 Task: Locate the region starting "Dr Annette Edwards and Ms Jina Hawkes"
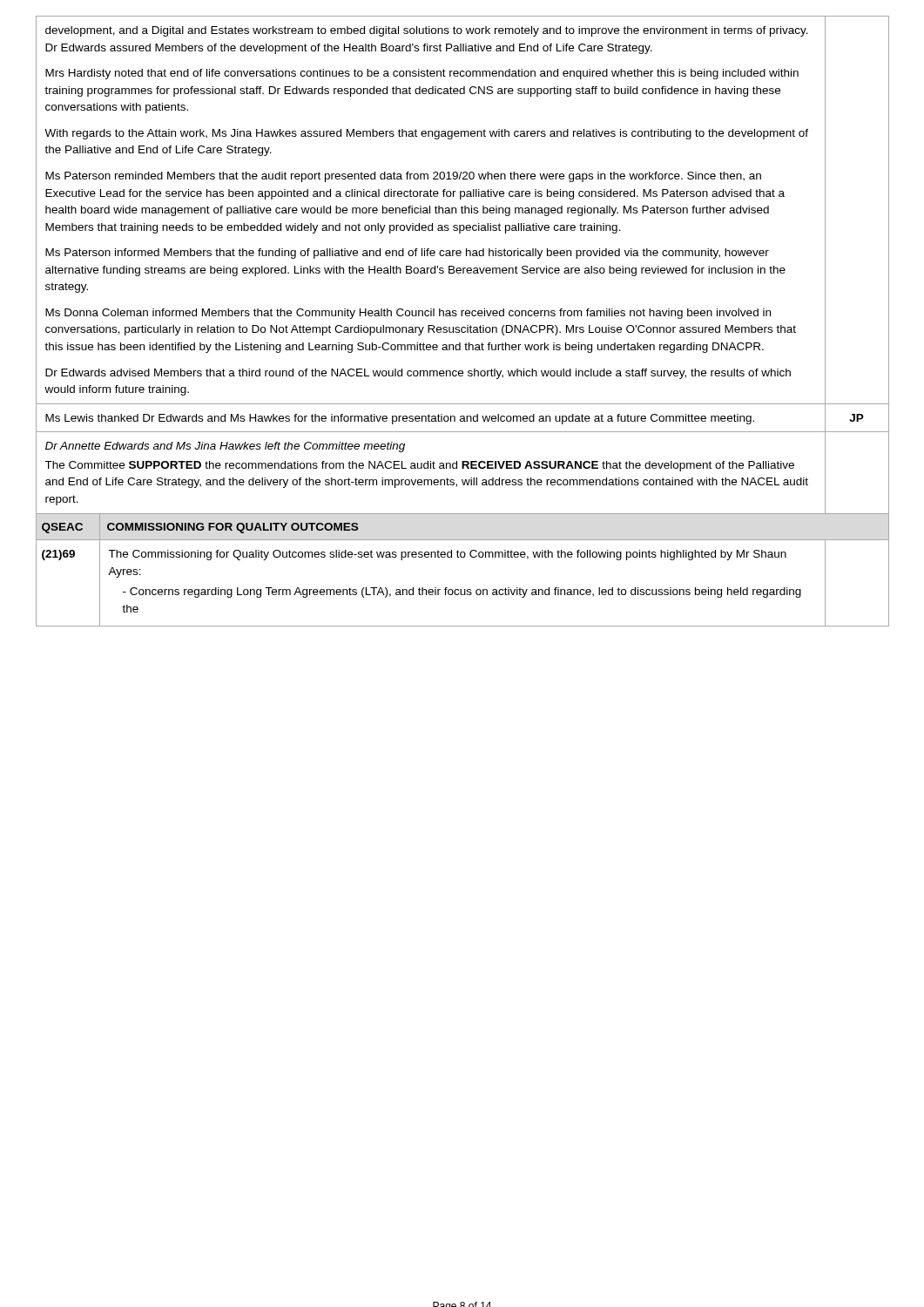click(225, 446)
